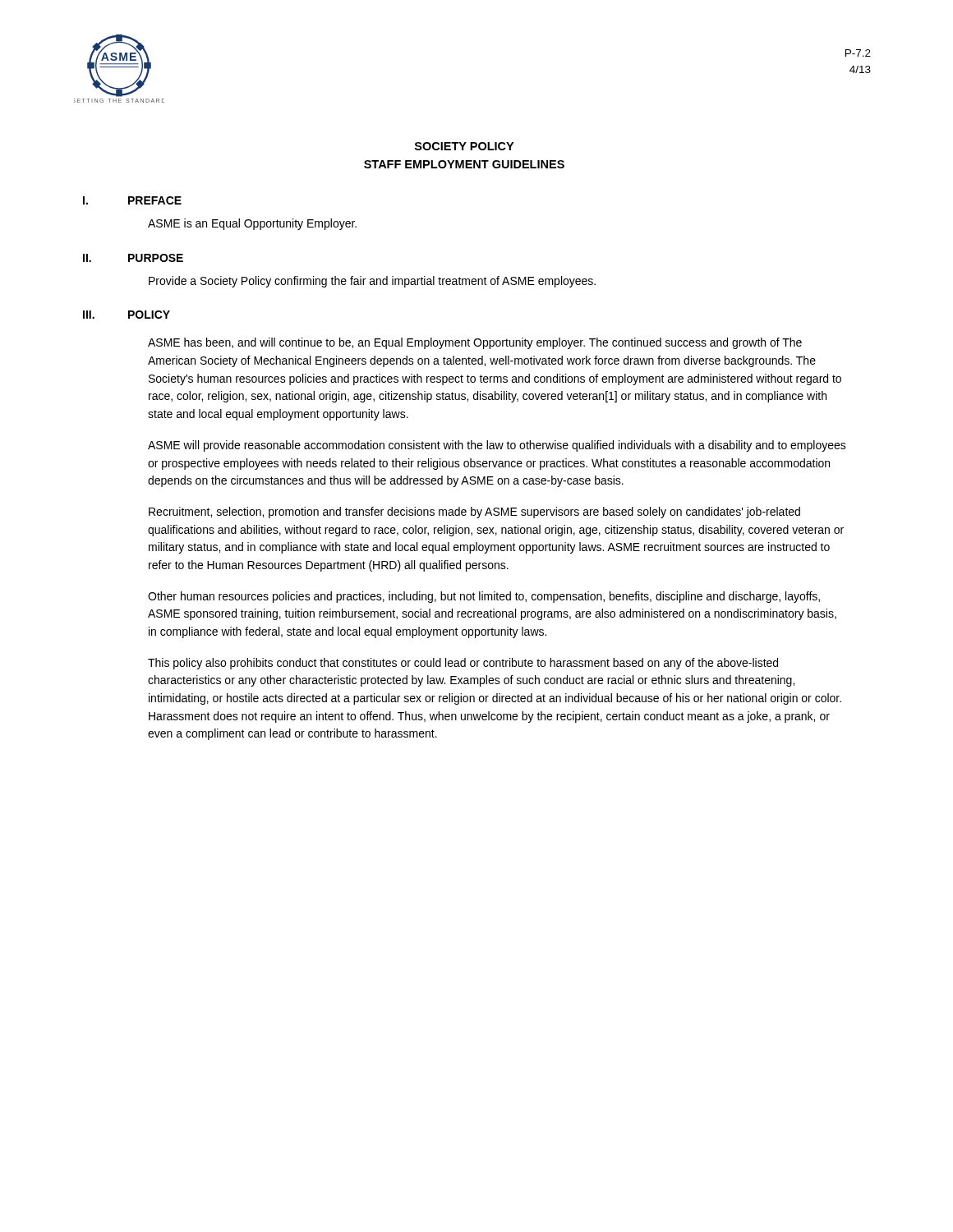Select the text starting "III. POLICY"

tap(126, 315)
